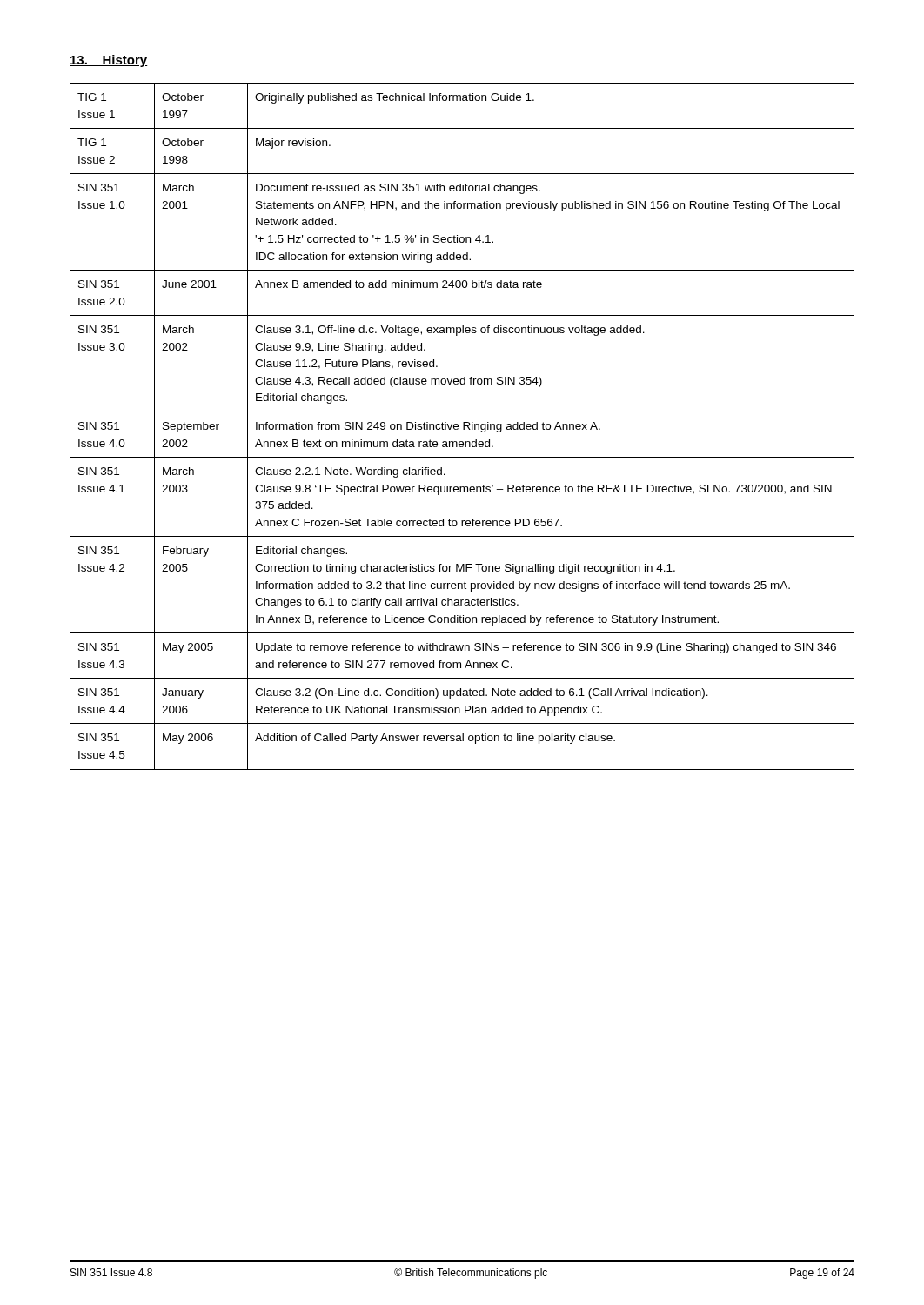Click where it says "13. History"

(108, 60)
